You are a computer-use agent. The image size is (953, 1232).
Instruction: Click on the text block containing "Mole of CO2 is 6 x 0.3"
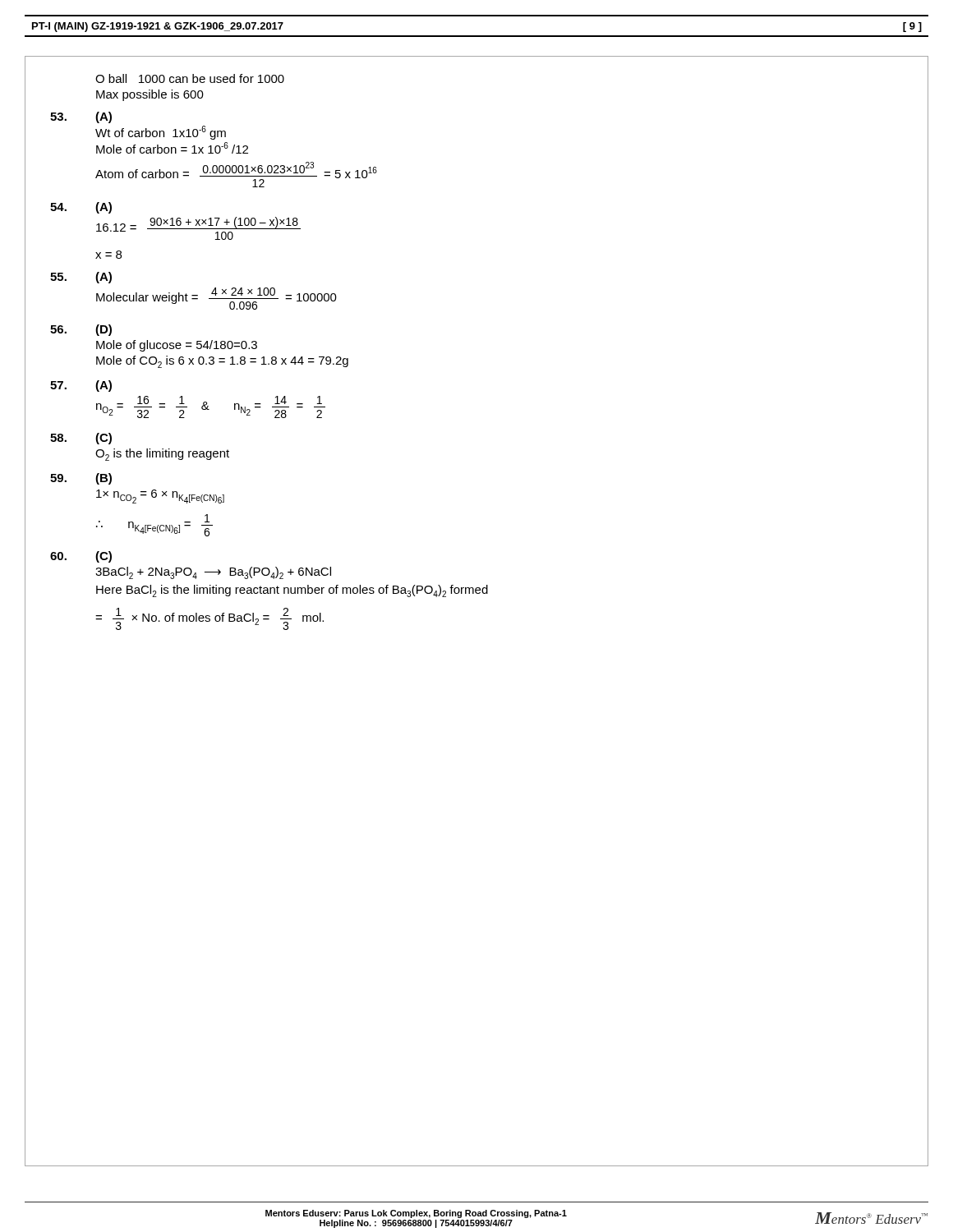coord(222,361)
